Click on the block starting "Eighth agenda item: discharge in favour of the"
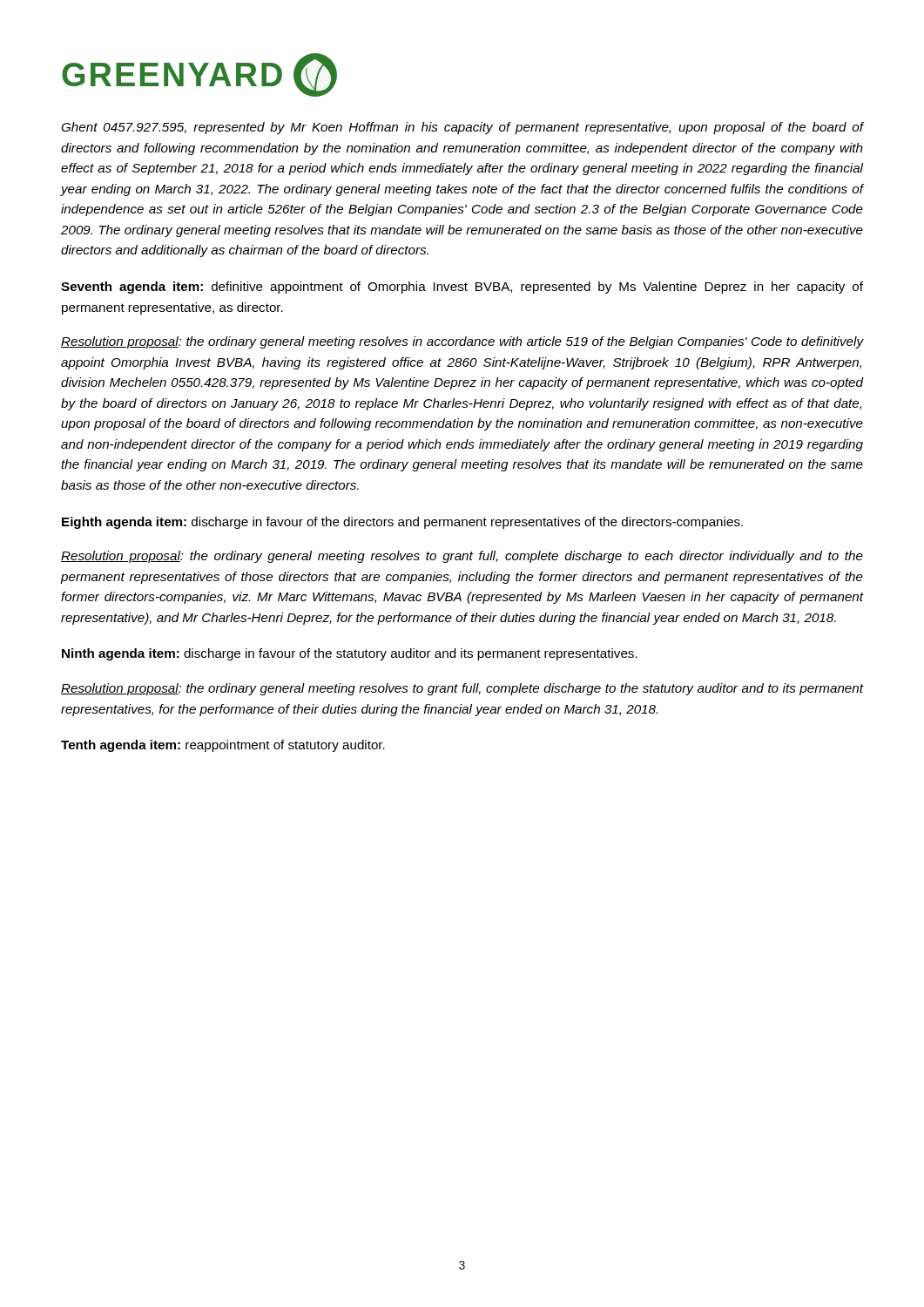 click(462, 521)
